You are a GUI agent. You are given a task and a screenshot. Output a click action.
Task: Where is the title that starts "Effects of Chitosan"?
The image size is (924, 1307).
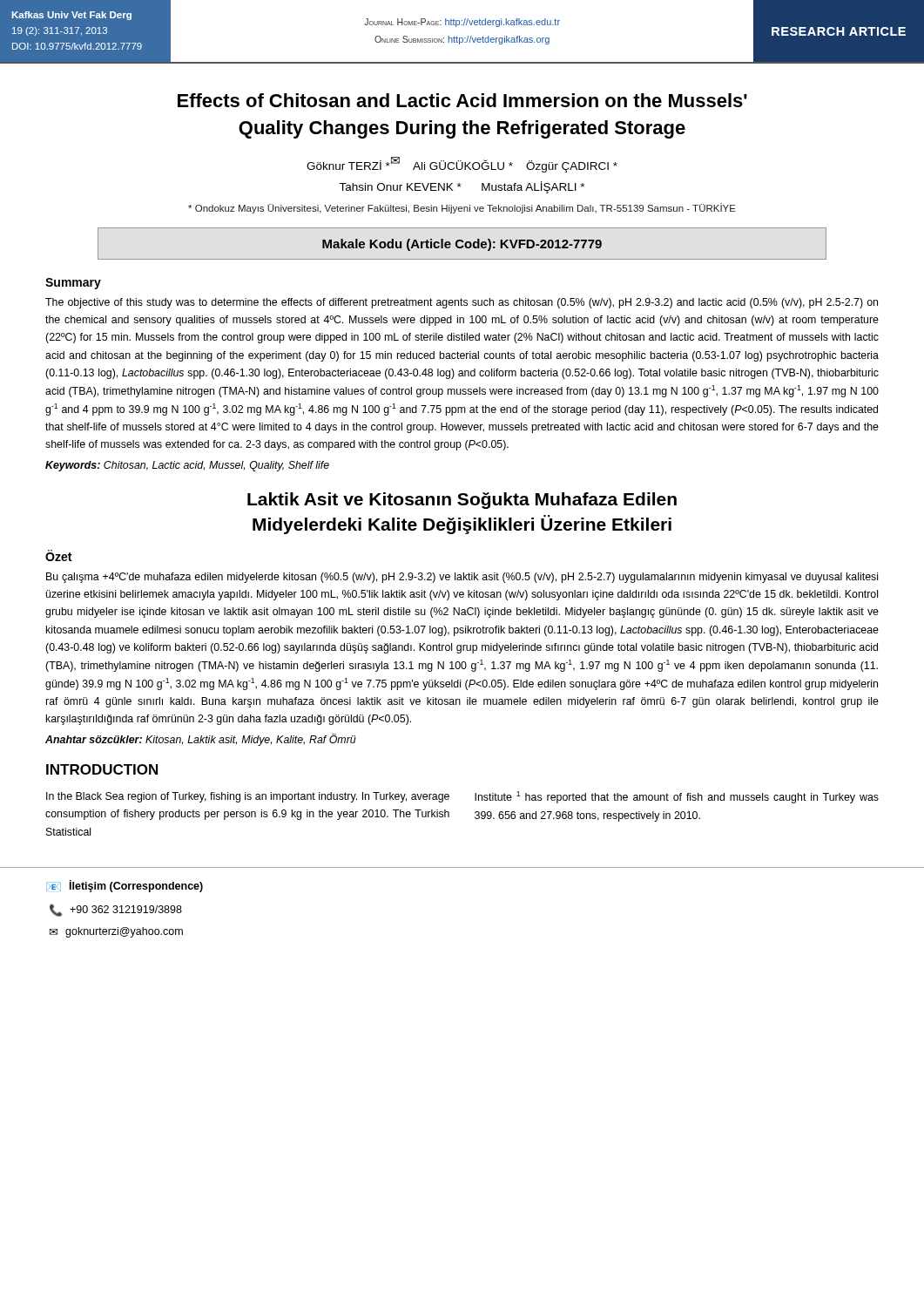462,114
